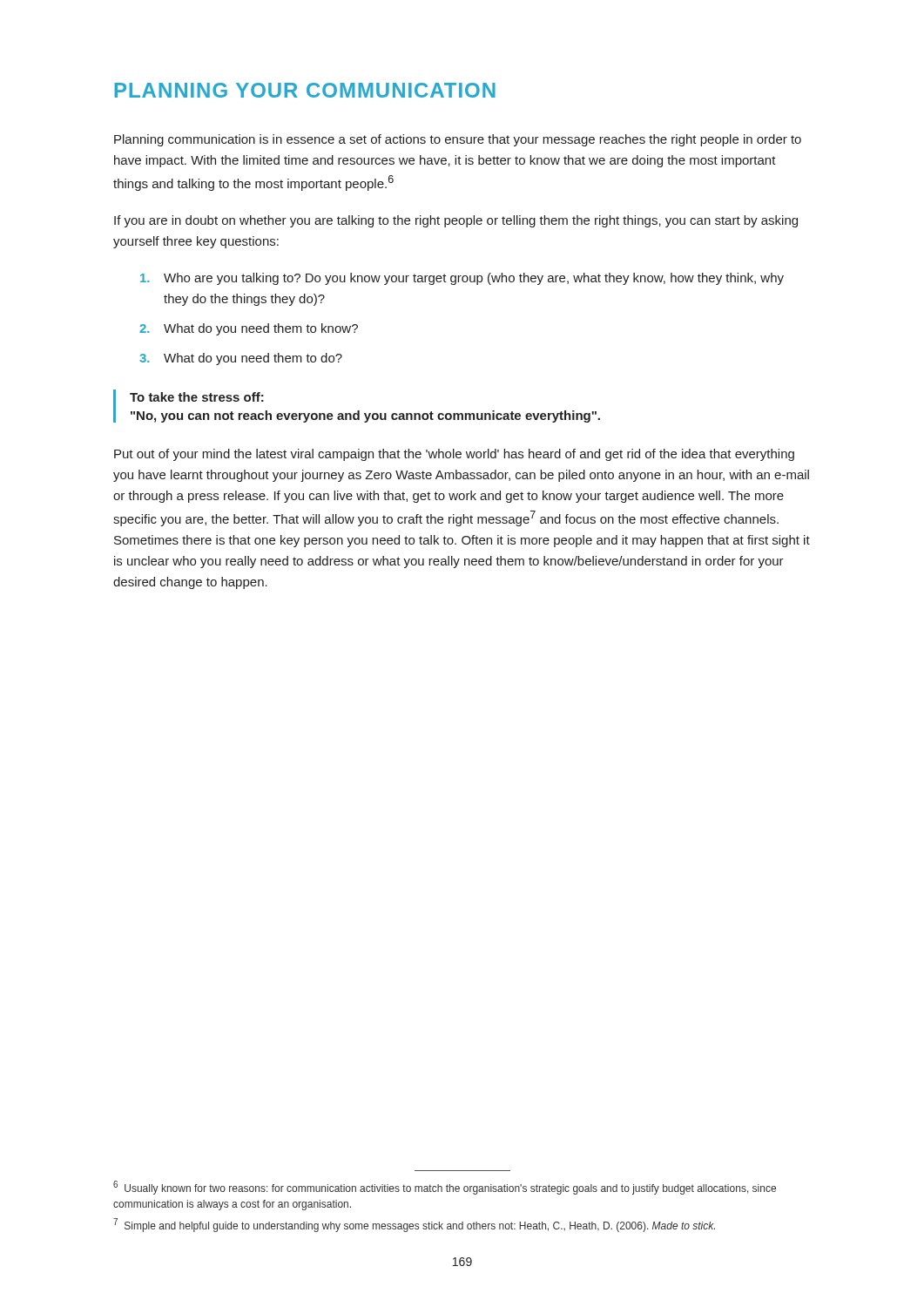The height and width of the screenshot is (1307, 924).
Task: Select the text block that reads "Planning communication is in essence a set"
Action: [x=457, y=161]
